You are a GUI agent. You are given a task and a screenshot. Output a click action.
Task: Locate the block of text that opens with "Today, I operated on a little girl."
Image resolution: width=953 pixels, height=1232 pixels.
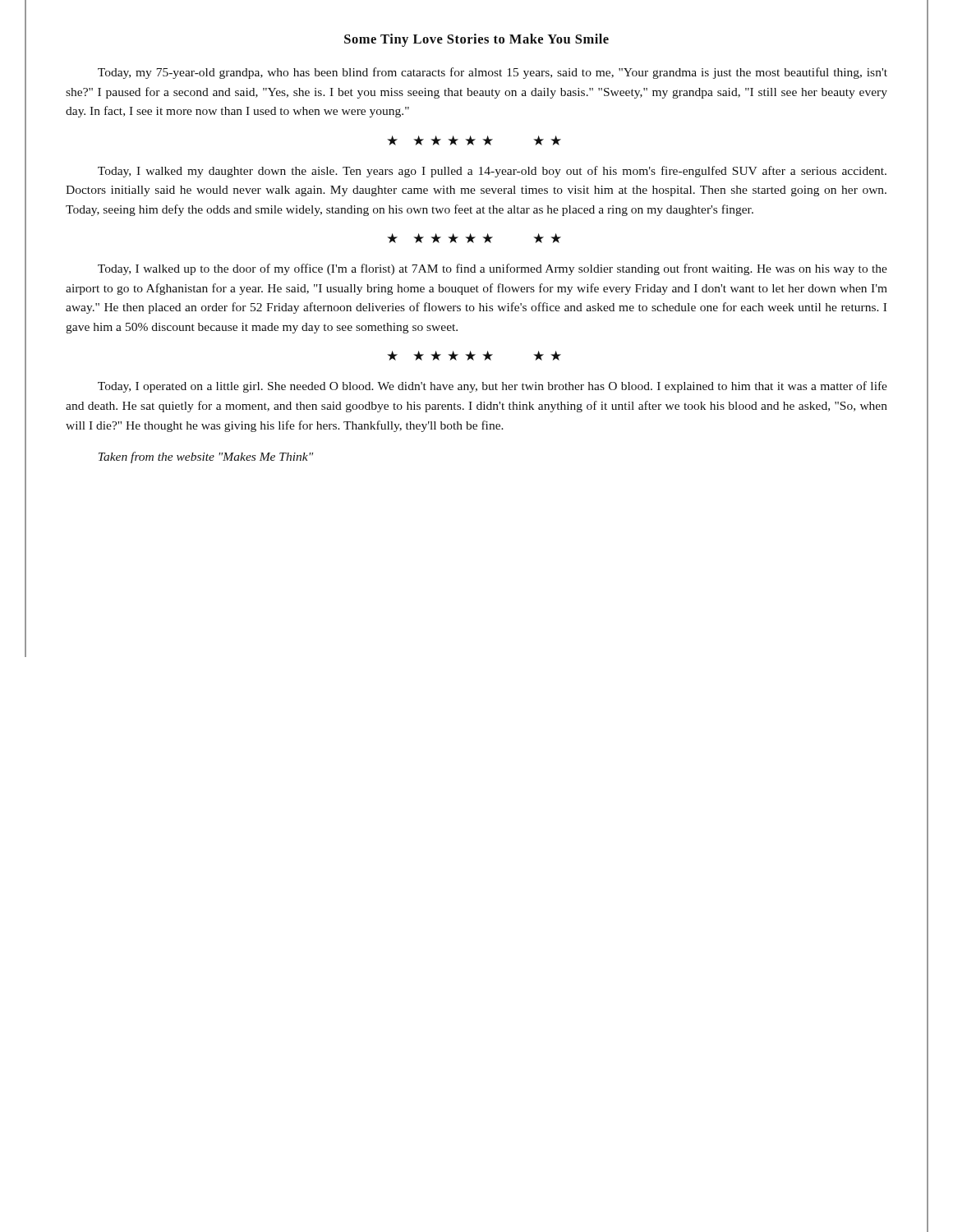(x=476, y=405)
